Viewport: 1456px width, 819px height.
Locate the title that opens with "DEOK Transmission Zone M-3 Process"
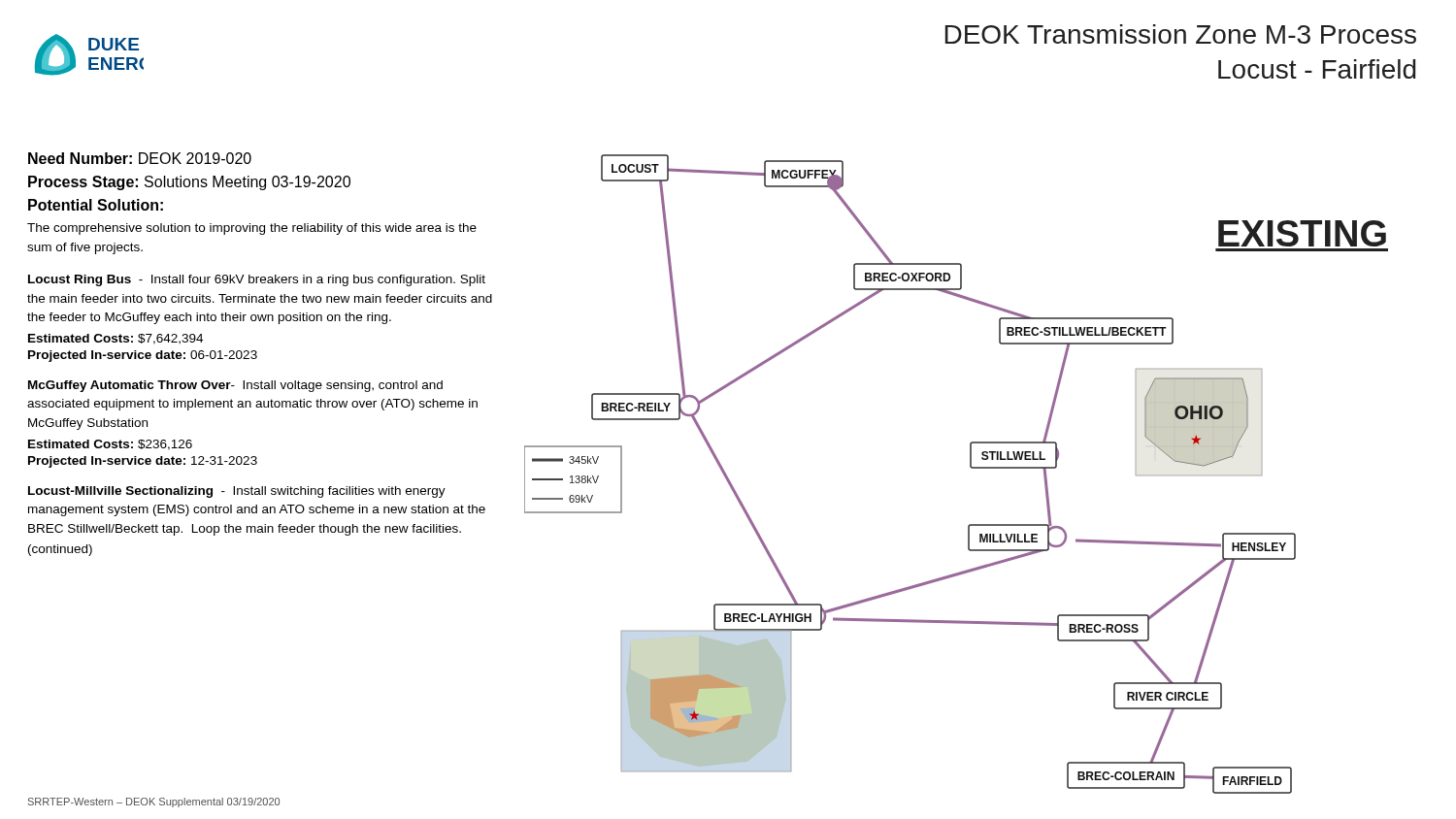(1180, 52)
